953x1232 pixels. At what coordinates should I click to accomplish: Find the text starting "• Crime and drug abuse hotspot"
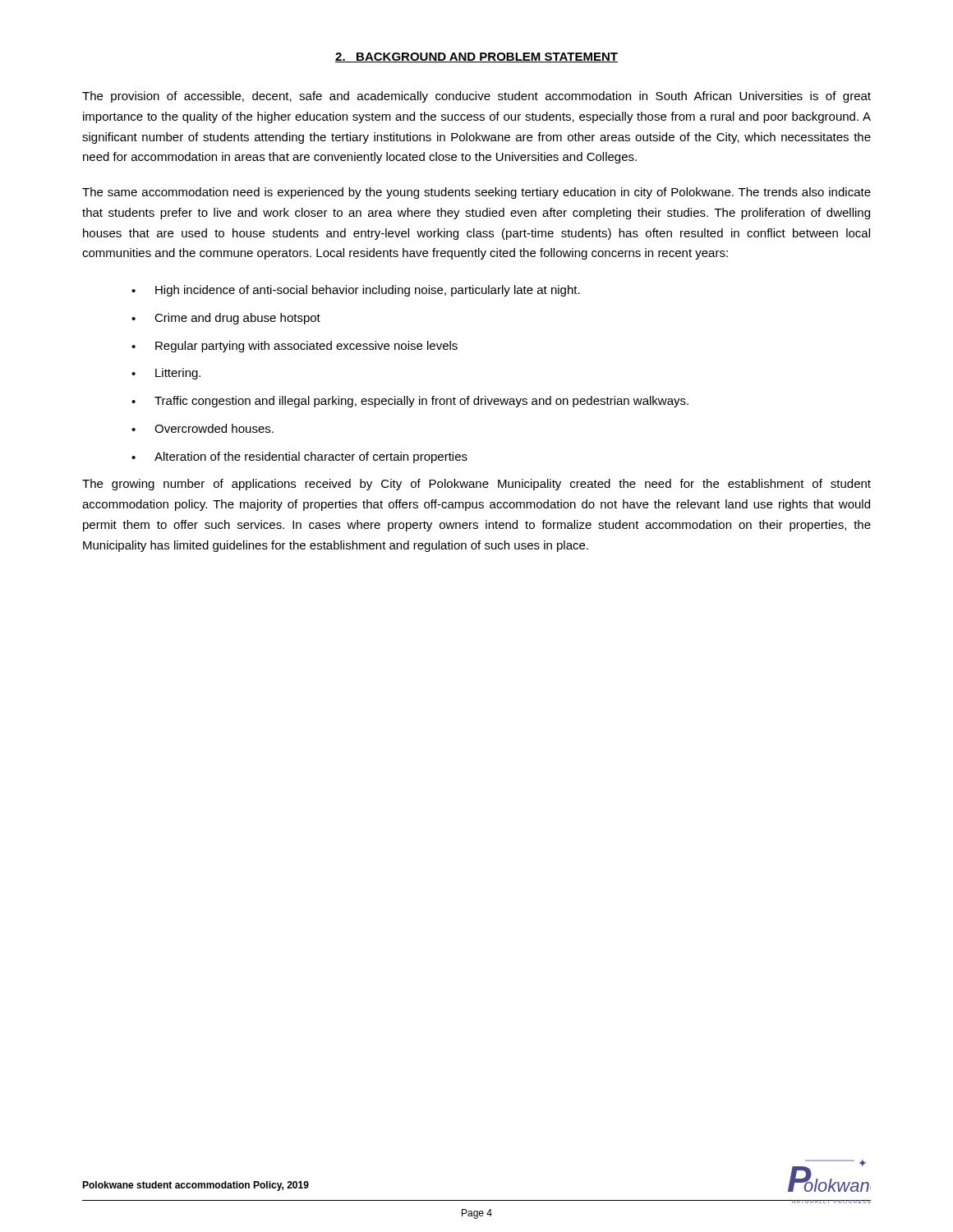point(226,319)
